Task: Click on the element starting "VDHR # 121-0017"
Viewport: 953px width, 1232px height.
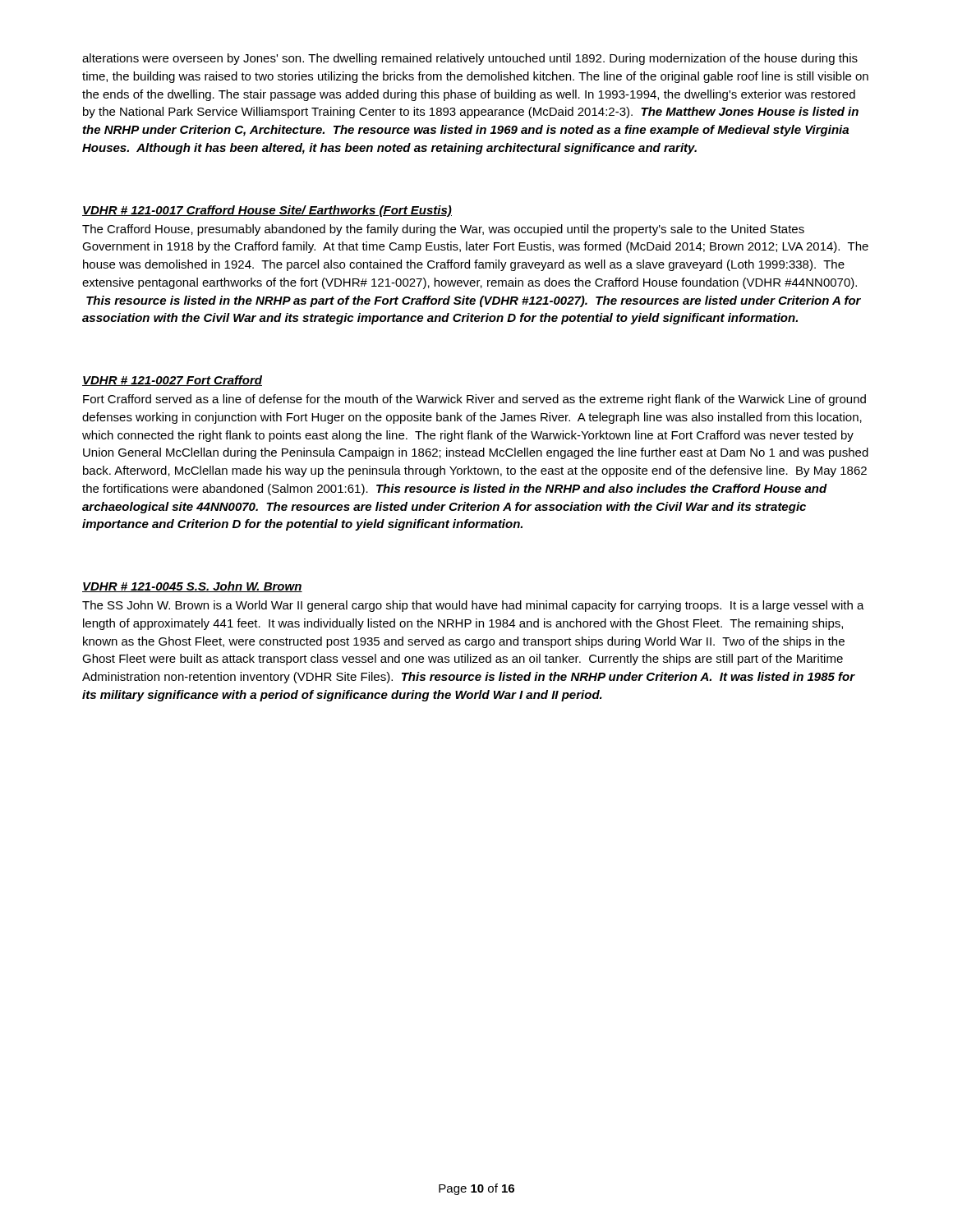Action: pos(267,209)
